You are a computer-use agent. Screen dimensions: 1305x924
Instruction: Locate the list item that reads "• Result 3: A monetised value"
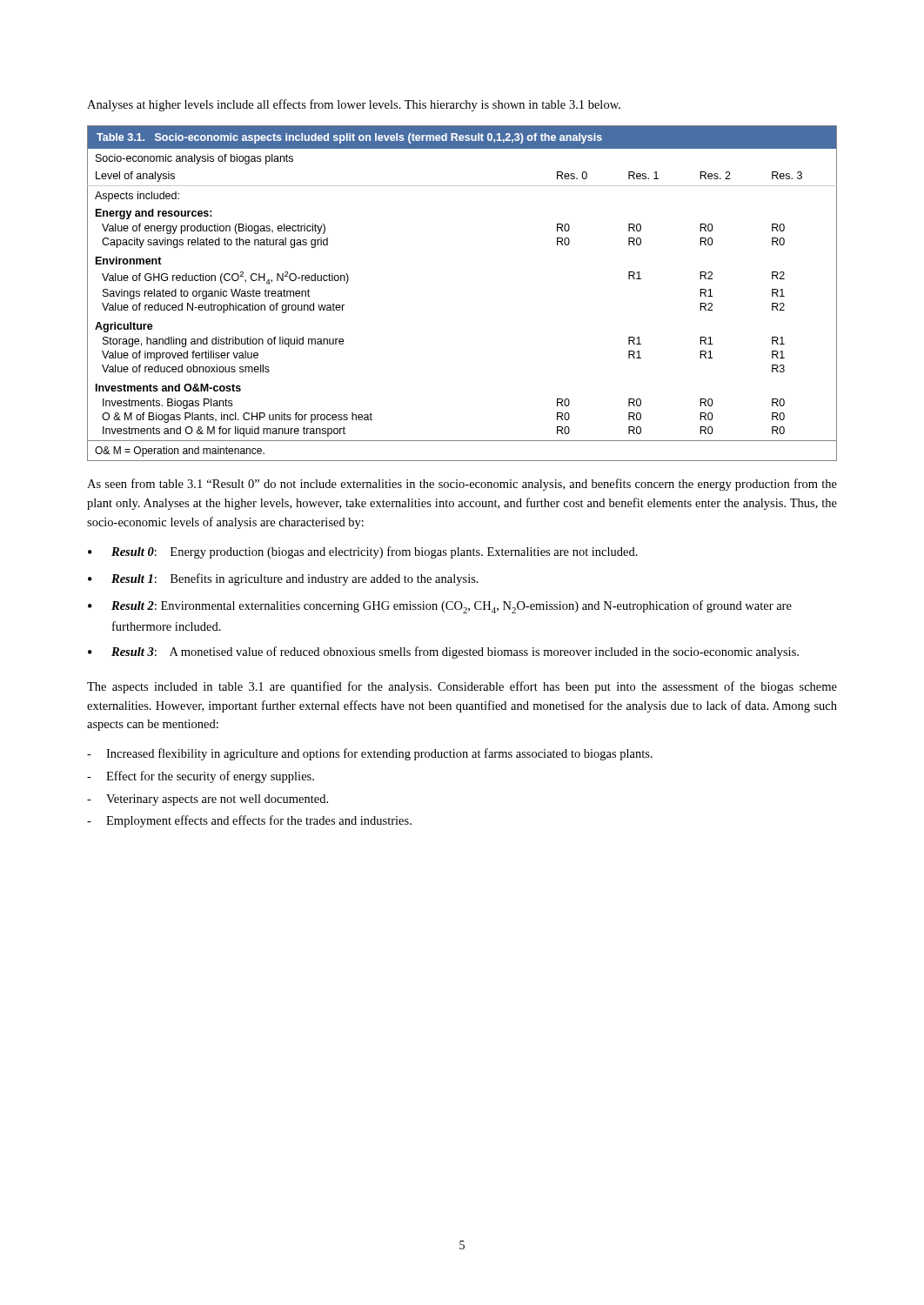pyautogui.click(x=443, y=653)
